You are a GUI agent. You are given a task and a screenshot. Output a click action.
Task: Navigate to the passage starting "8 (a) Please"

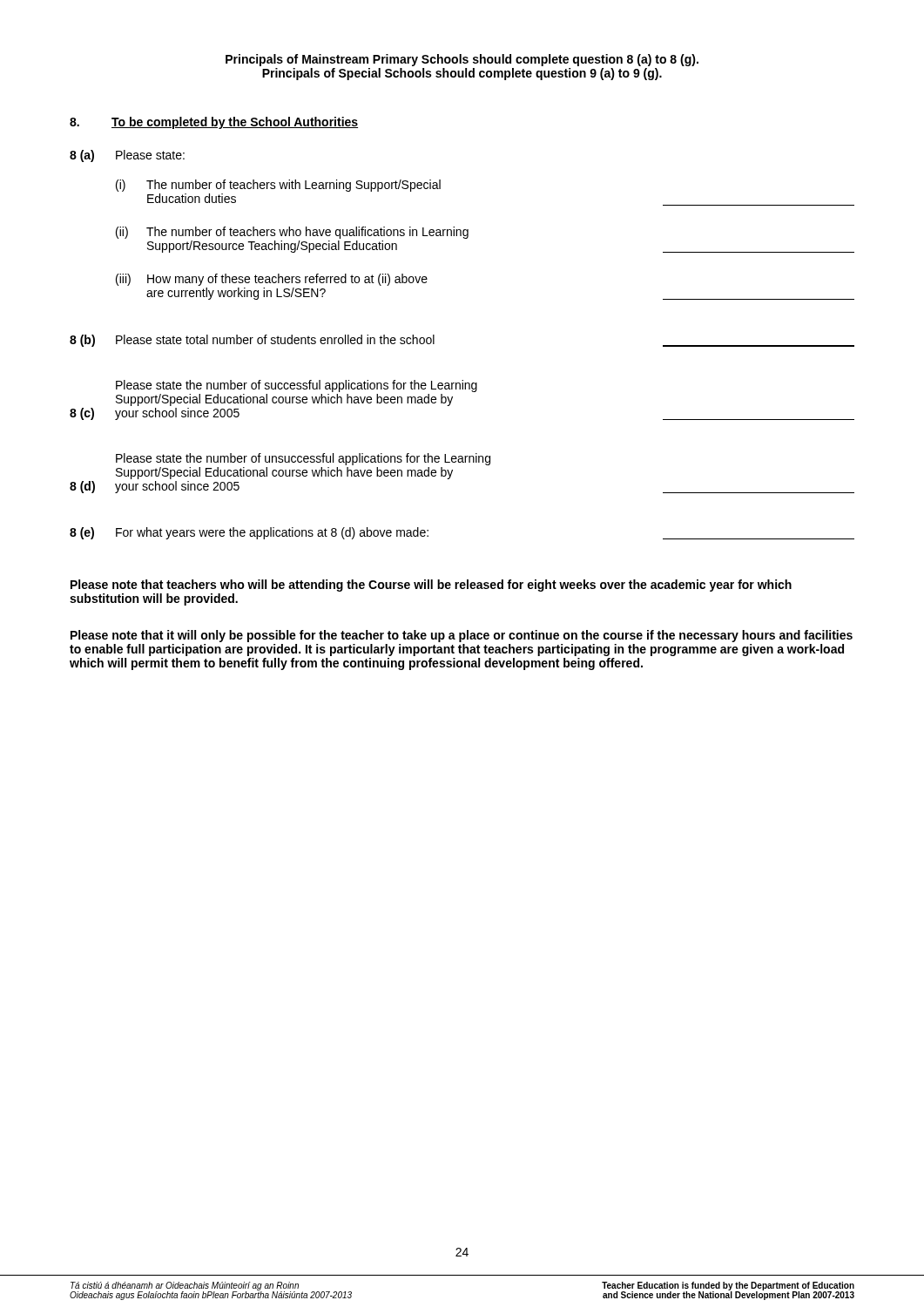click(127, 156)
